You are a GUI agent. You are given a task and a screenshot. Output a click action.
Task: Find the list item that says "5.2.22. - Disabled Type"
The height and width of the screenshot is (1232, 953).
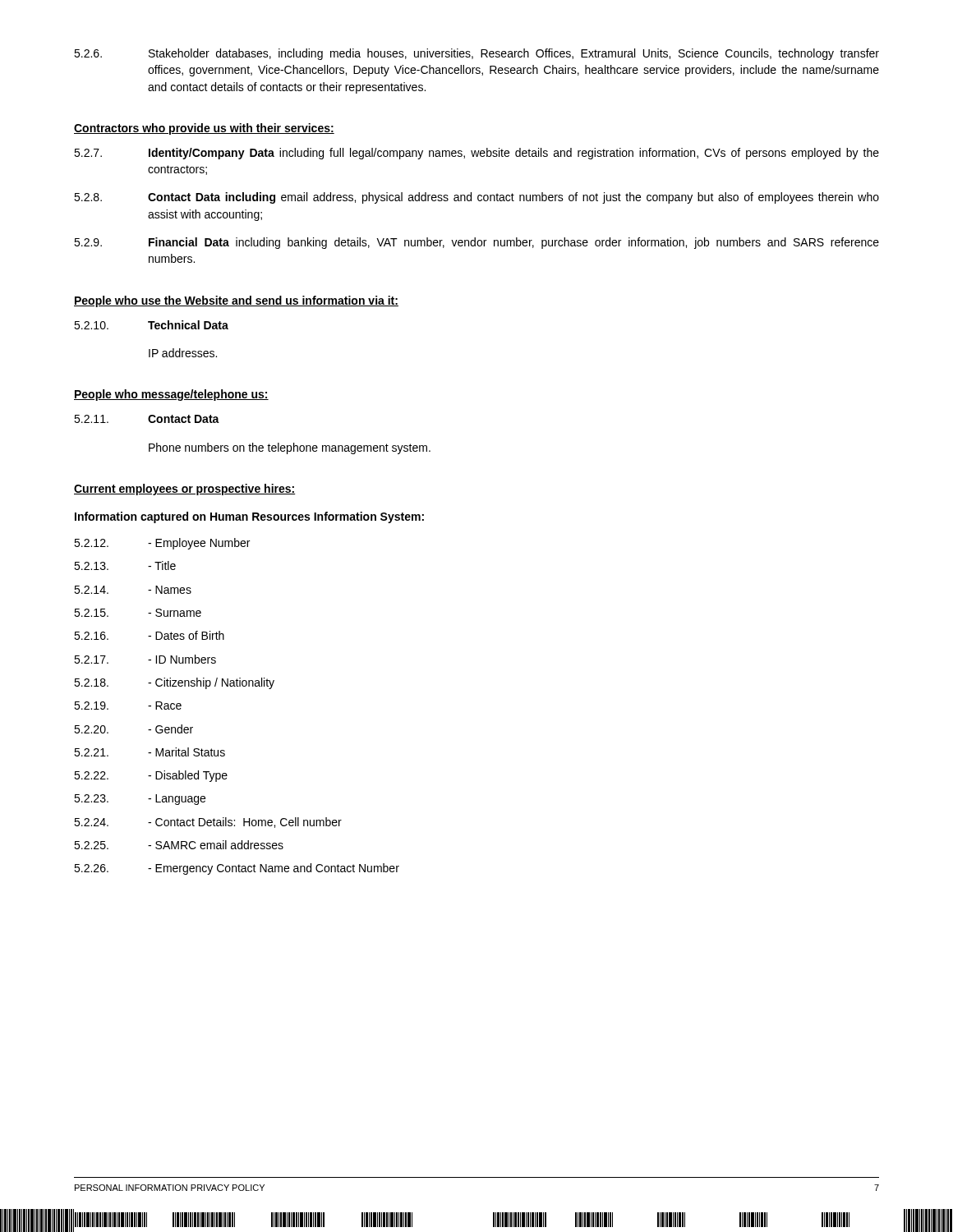click(151, 776)
